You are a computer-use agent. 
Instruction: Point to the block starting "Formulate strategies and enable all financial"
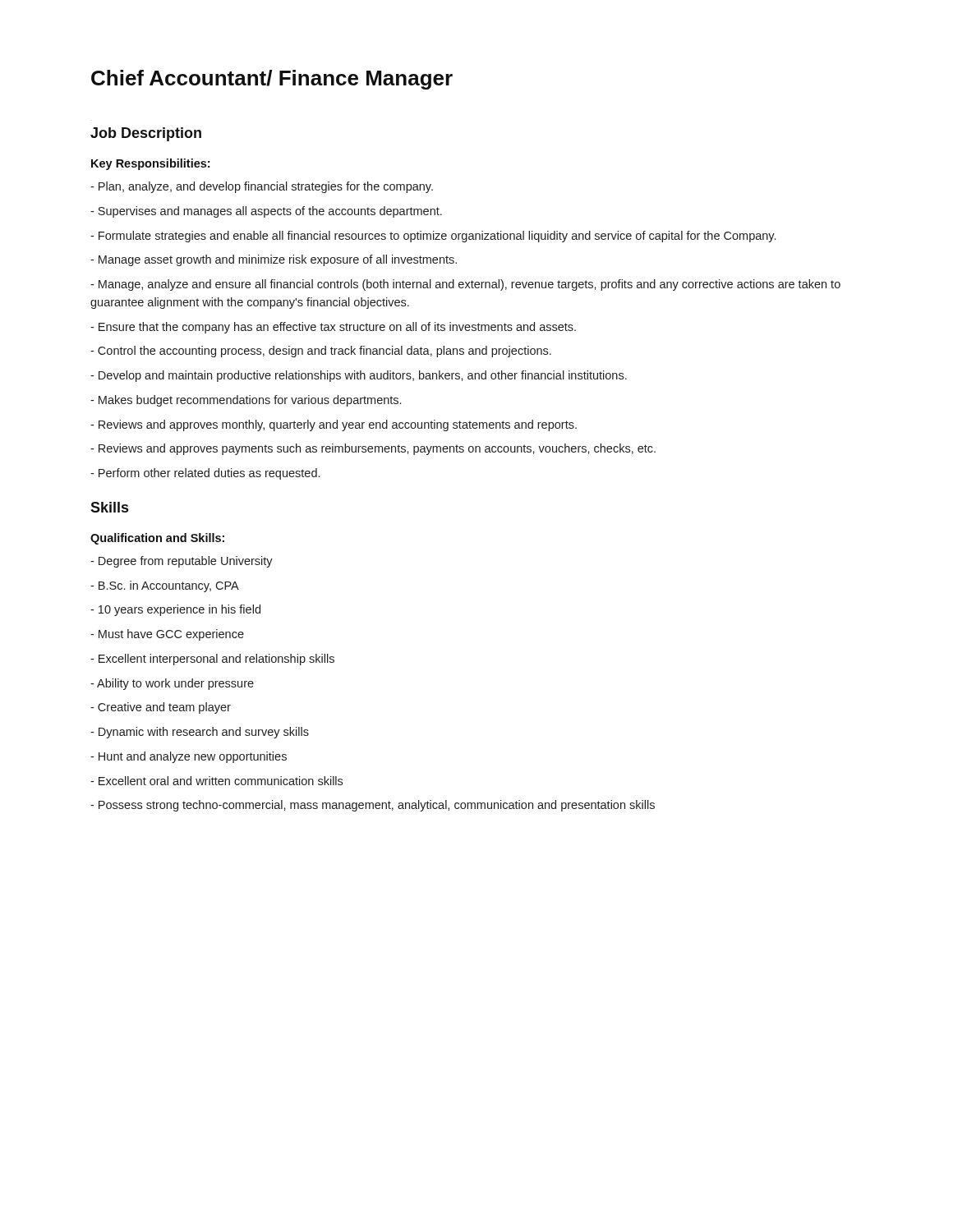tap(434, 235)
